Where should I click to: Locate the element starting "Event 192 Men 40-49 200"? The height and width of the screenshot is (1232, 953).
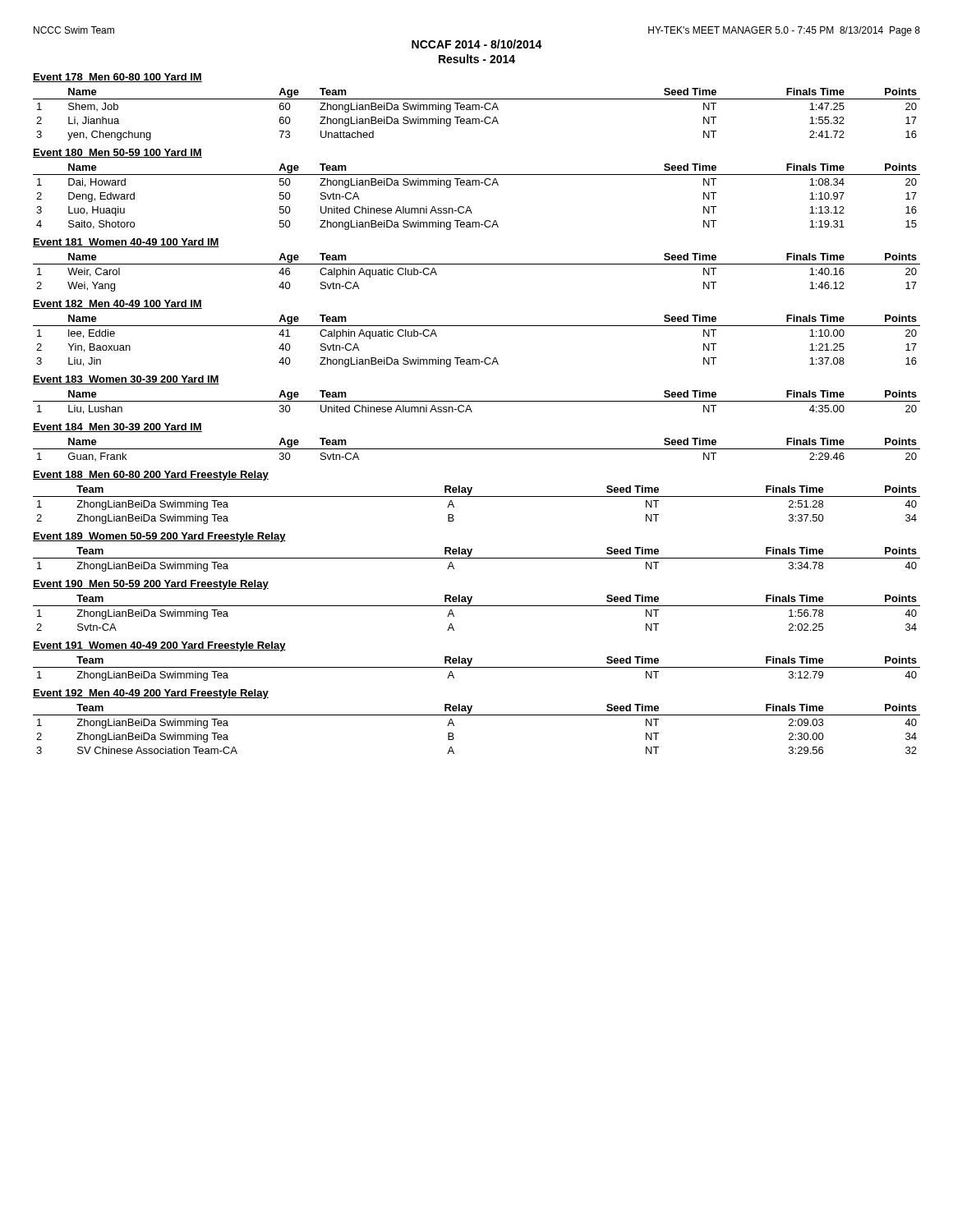(151, 693)
